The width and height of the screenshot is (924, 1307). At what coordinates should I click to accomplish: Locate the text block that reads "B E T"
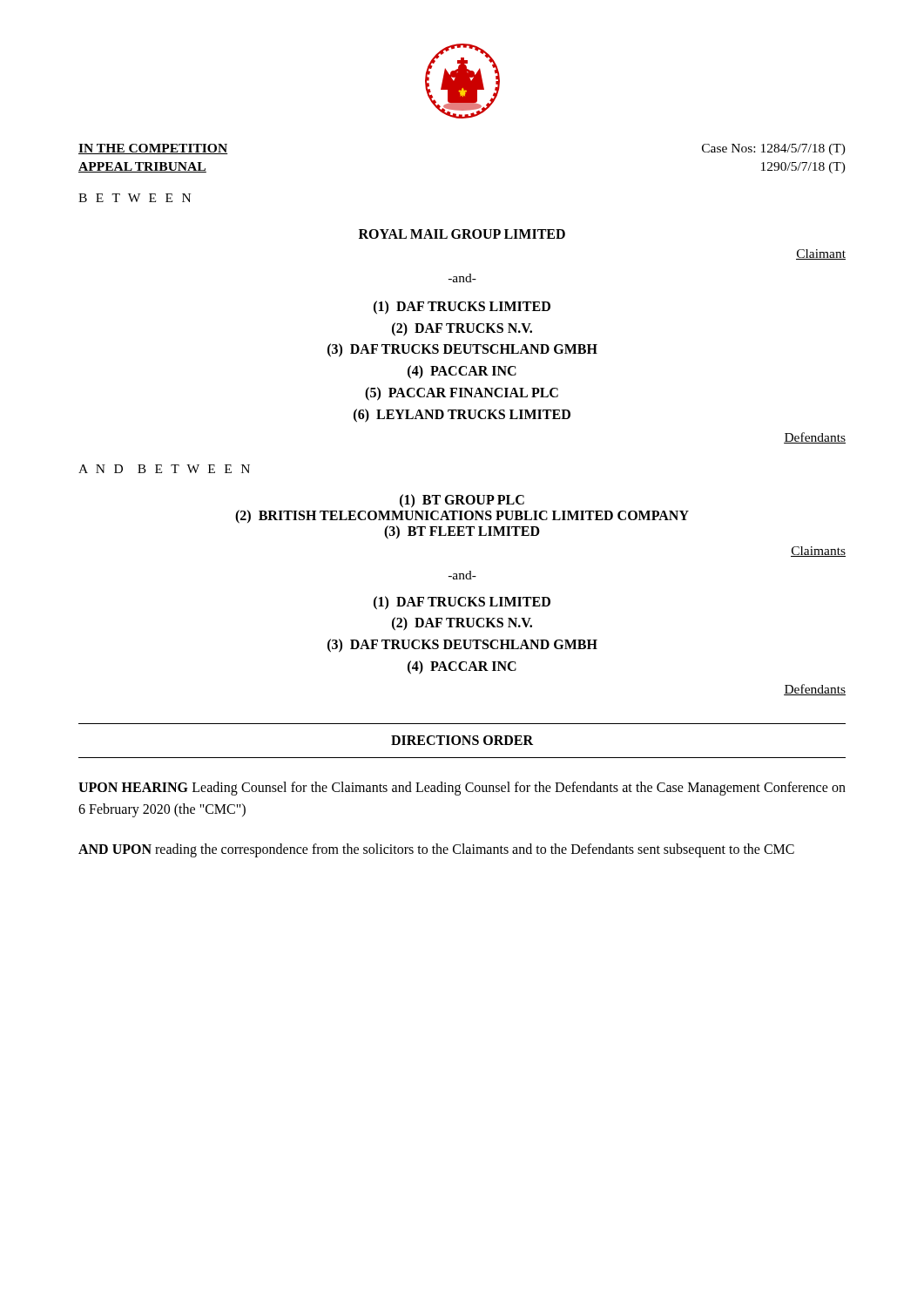point(136,197)
